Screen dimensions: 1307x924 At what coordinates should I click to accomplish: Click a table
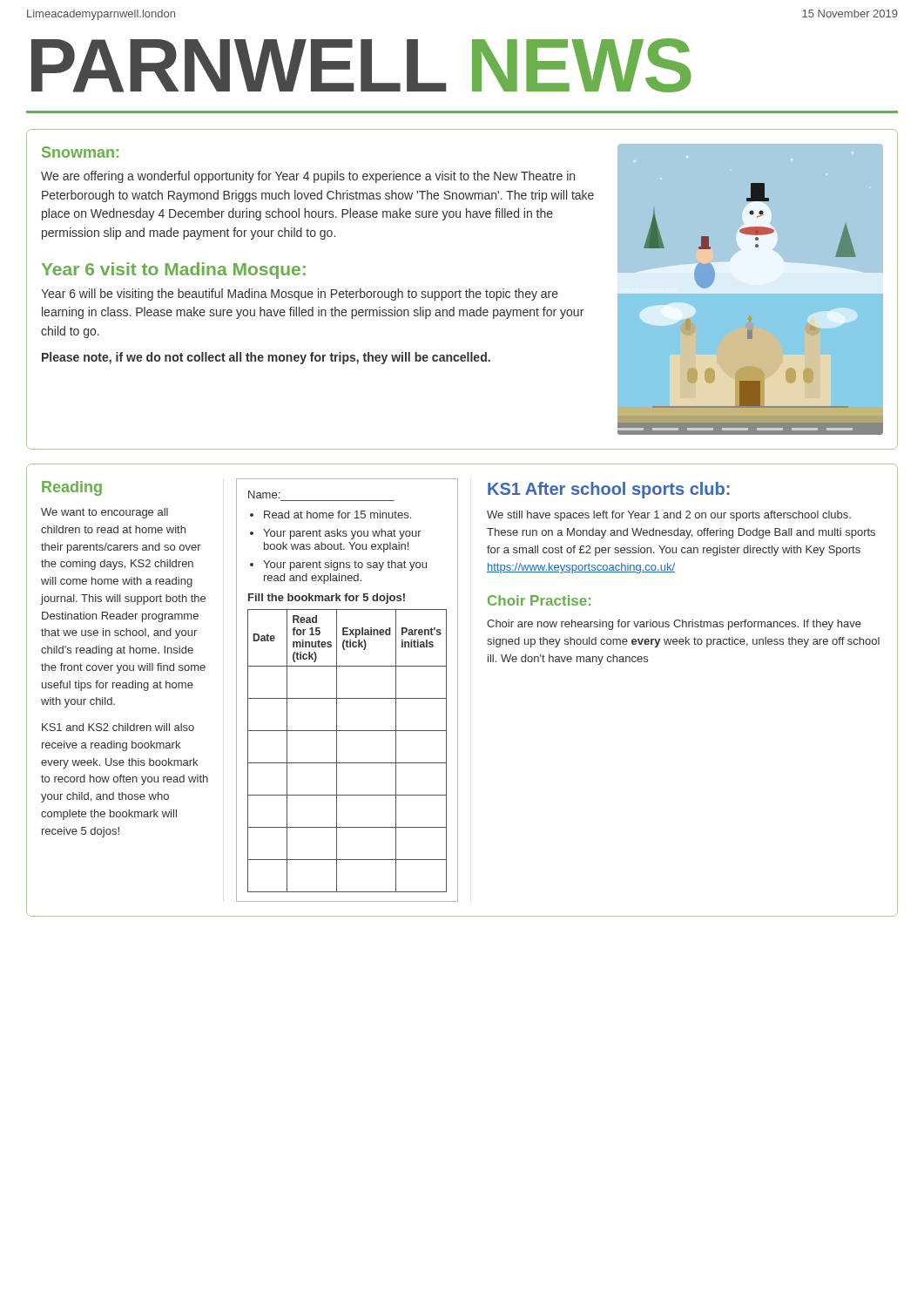coord(347,751)
